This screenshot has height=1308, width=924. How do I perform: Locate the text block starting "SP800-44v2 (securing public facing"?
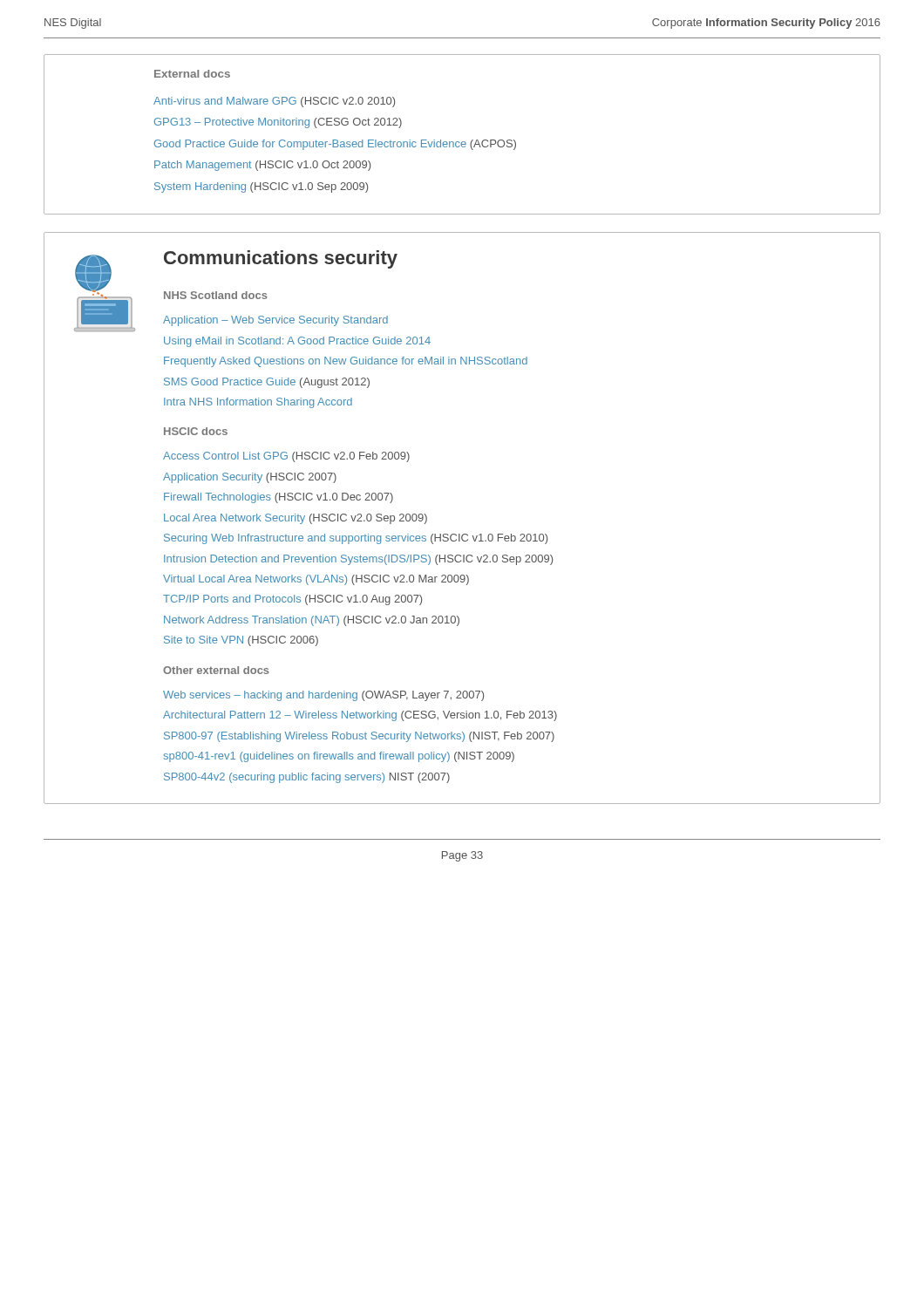307,776
